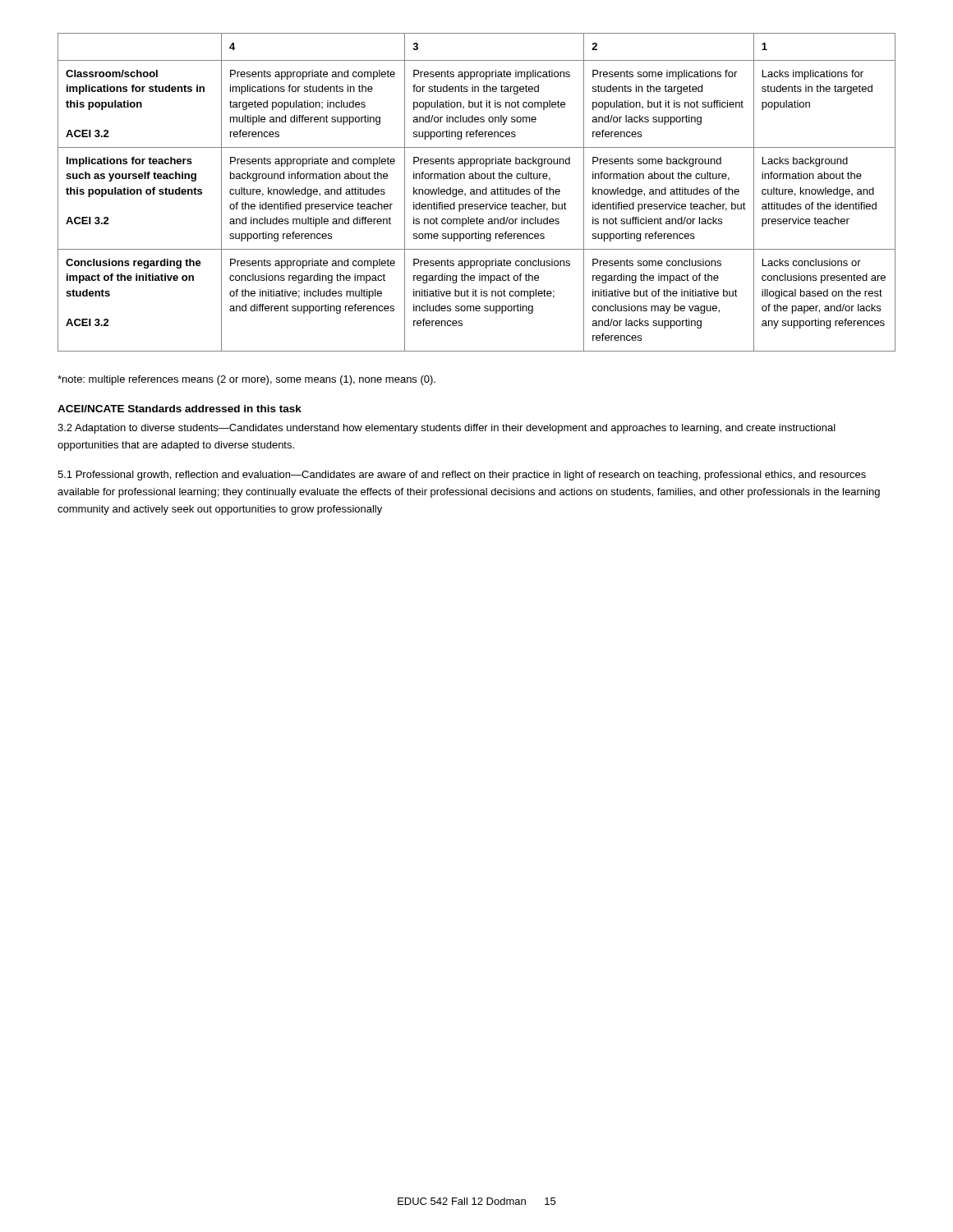
Task: Point to the element starting "2 Adaptation to diverse students—Candidates understand how"
Action: (447, 436)
